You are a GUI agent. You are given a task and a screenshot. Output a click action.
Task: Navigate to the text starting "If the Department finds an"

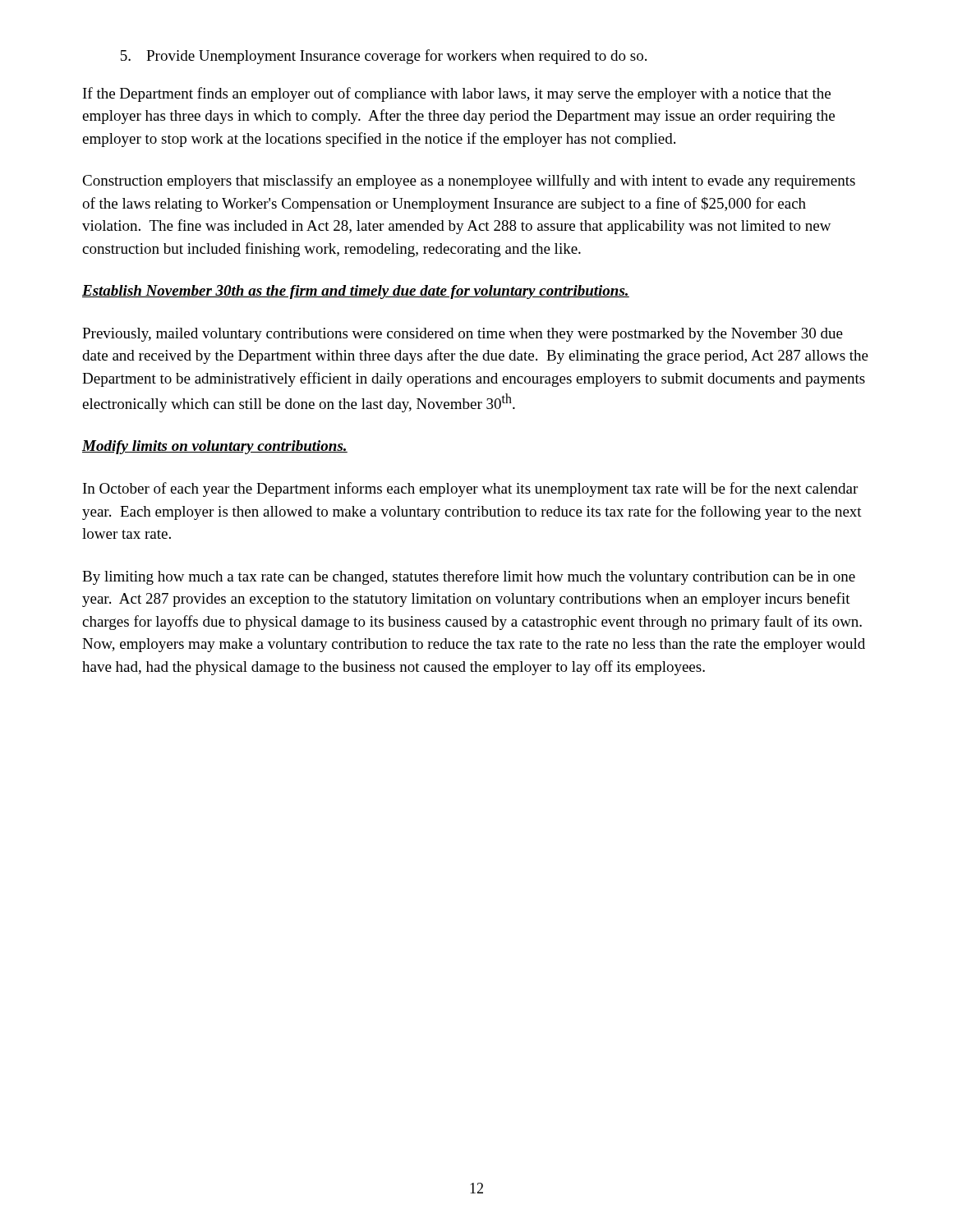coord(459,116)
